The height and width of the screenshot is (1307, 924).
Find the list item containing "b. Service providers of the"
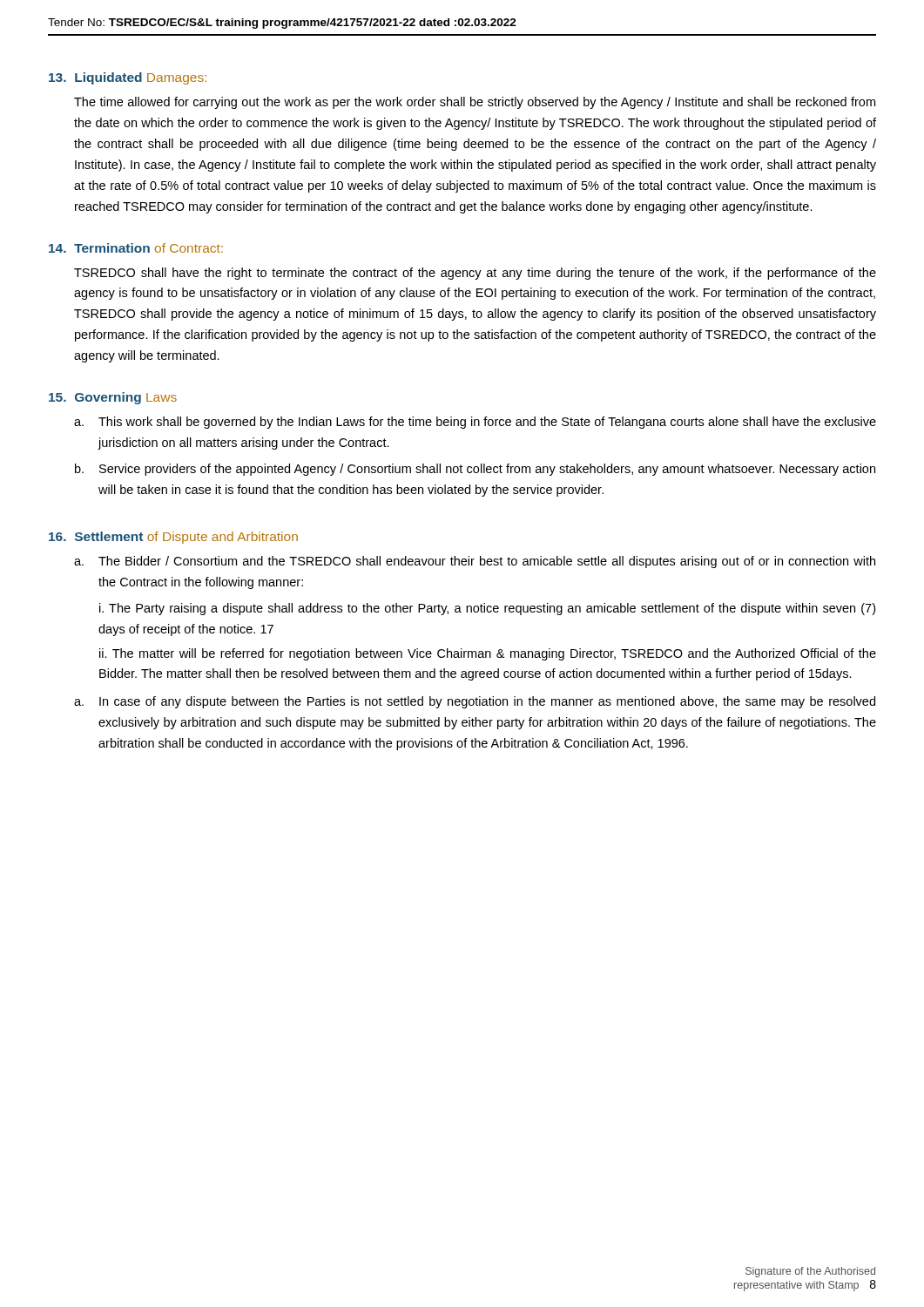coord(475,480)
